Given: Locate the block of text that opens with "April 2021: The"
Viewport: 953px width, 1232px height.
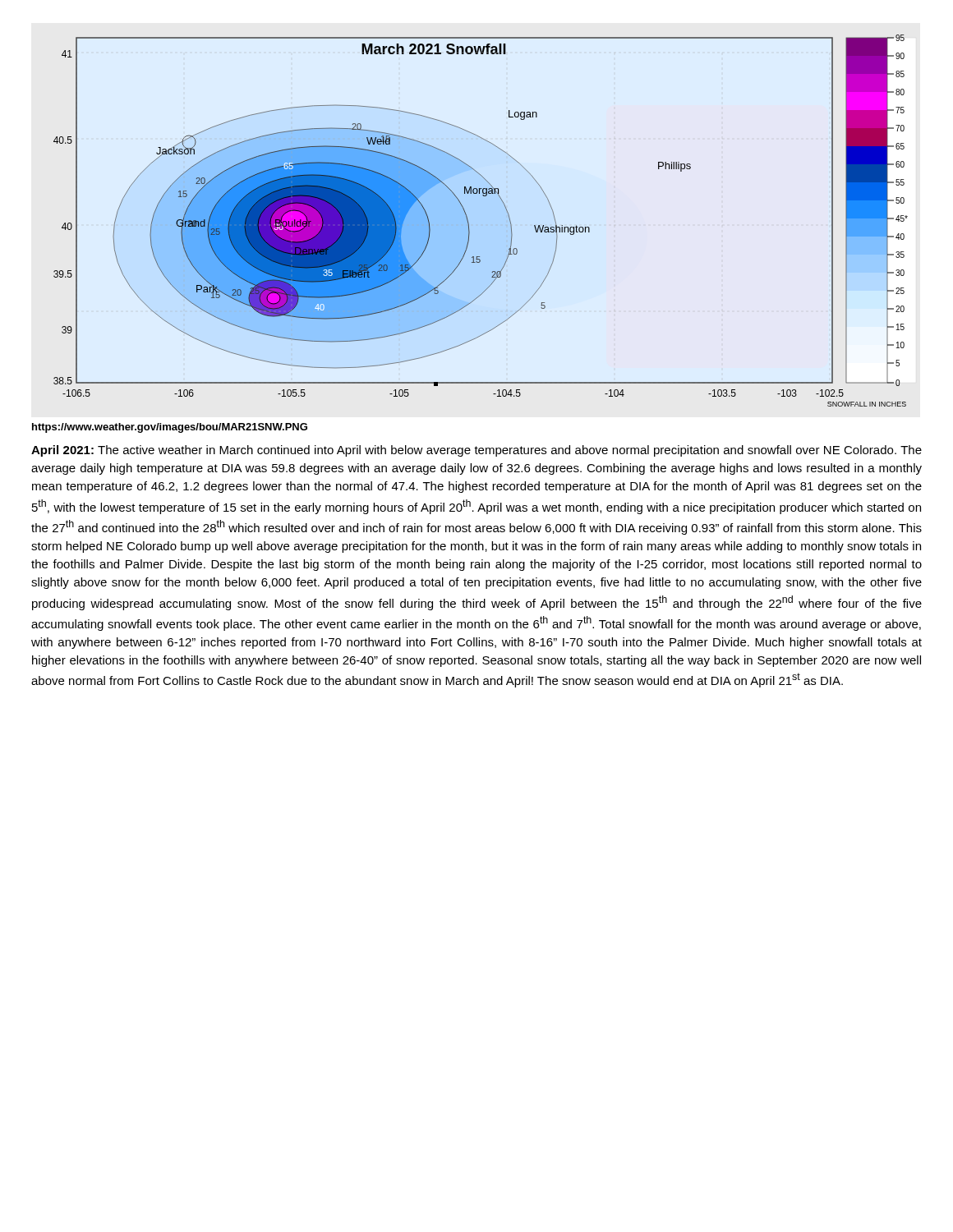Looking at the screenshot, I should pos(476,565).
